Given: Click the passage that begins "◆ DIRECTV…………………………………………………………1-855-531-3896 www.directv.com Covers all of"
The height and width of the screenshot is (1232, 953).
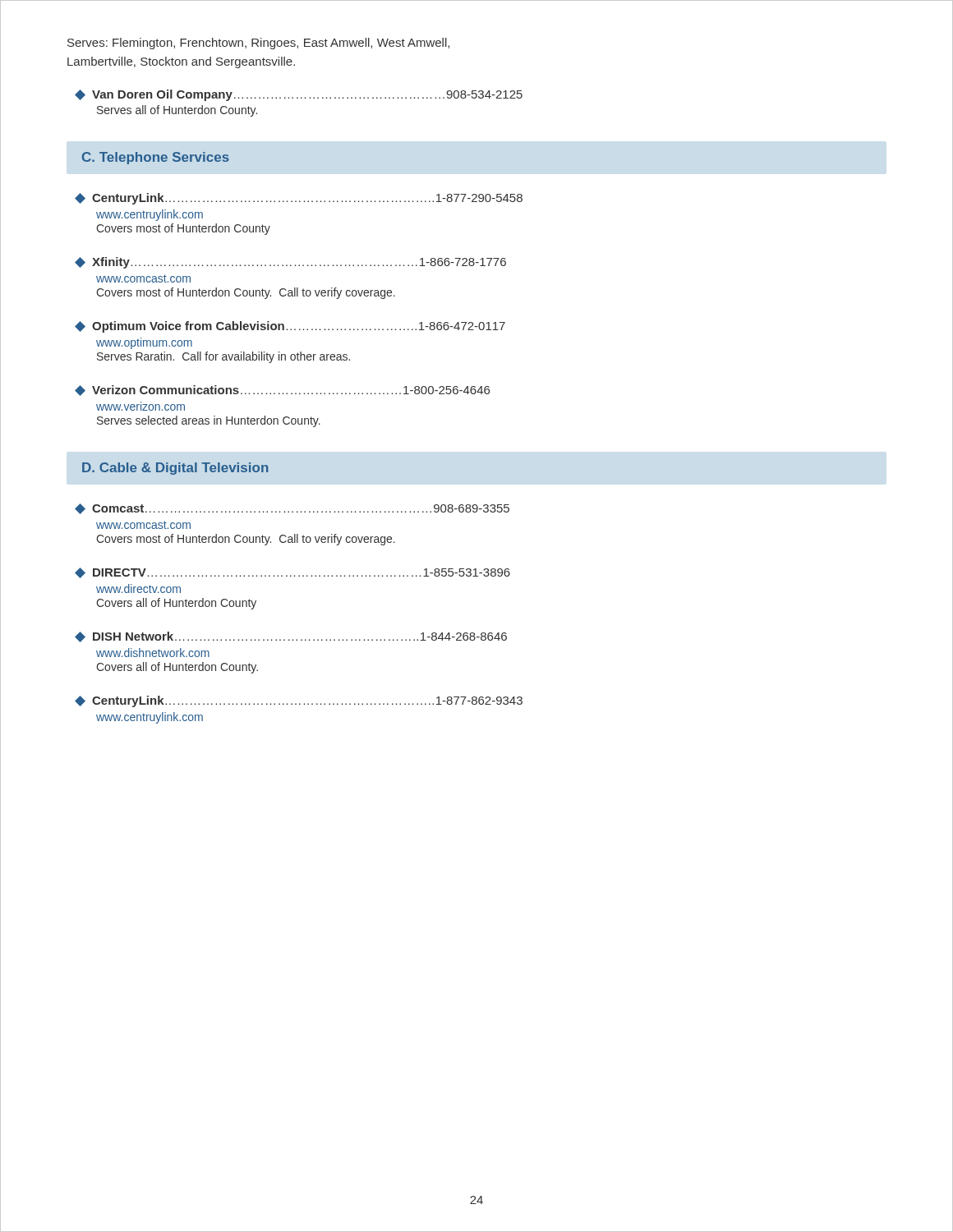Looking at the screenshot, I should 481,586.
